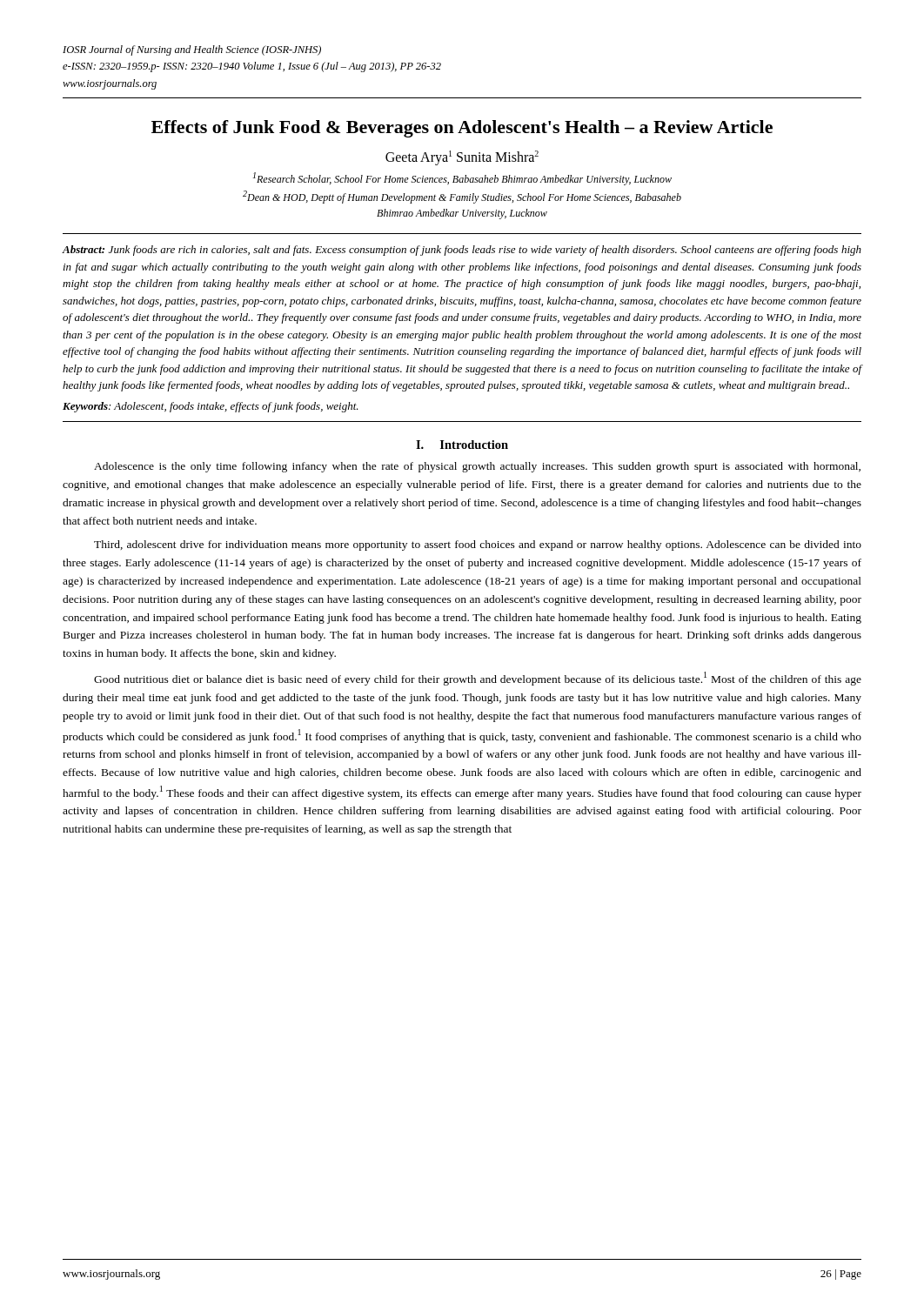Navigate to the text starting "1Research Scholar, School For Home Sciences, Babasaheb Bhimrao"
The height and width of the screenshot is (1305, 924).
tap(462, 195)
